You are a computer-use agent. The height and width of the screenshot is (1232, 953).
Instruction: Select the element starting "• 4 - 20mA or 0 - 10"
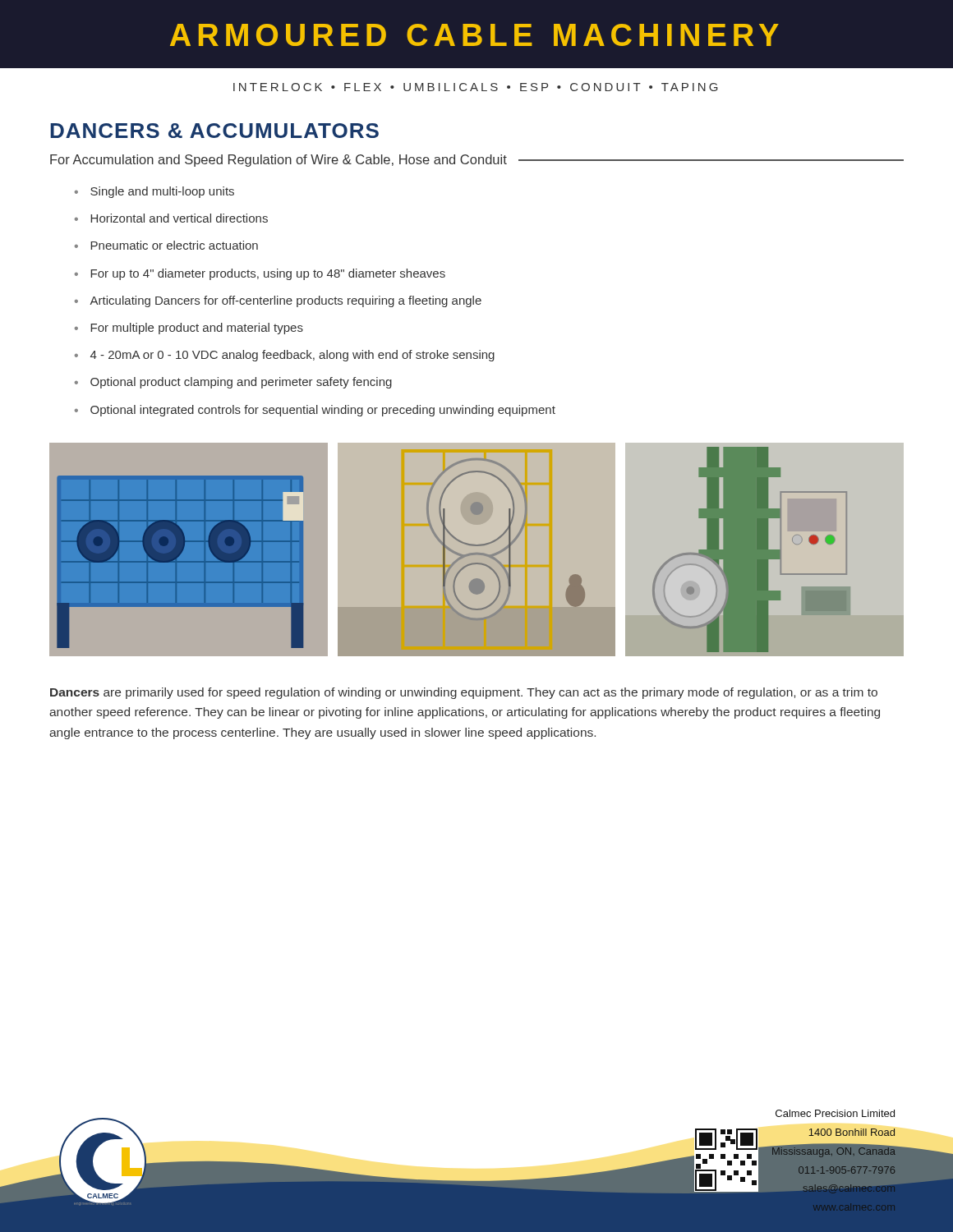click(284, 355)
